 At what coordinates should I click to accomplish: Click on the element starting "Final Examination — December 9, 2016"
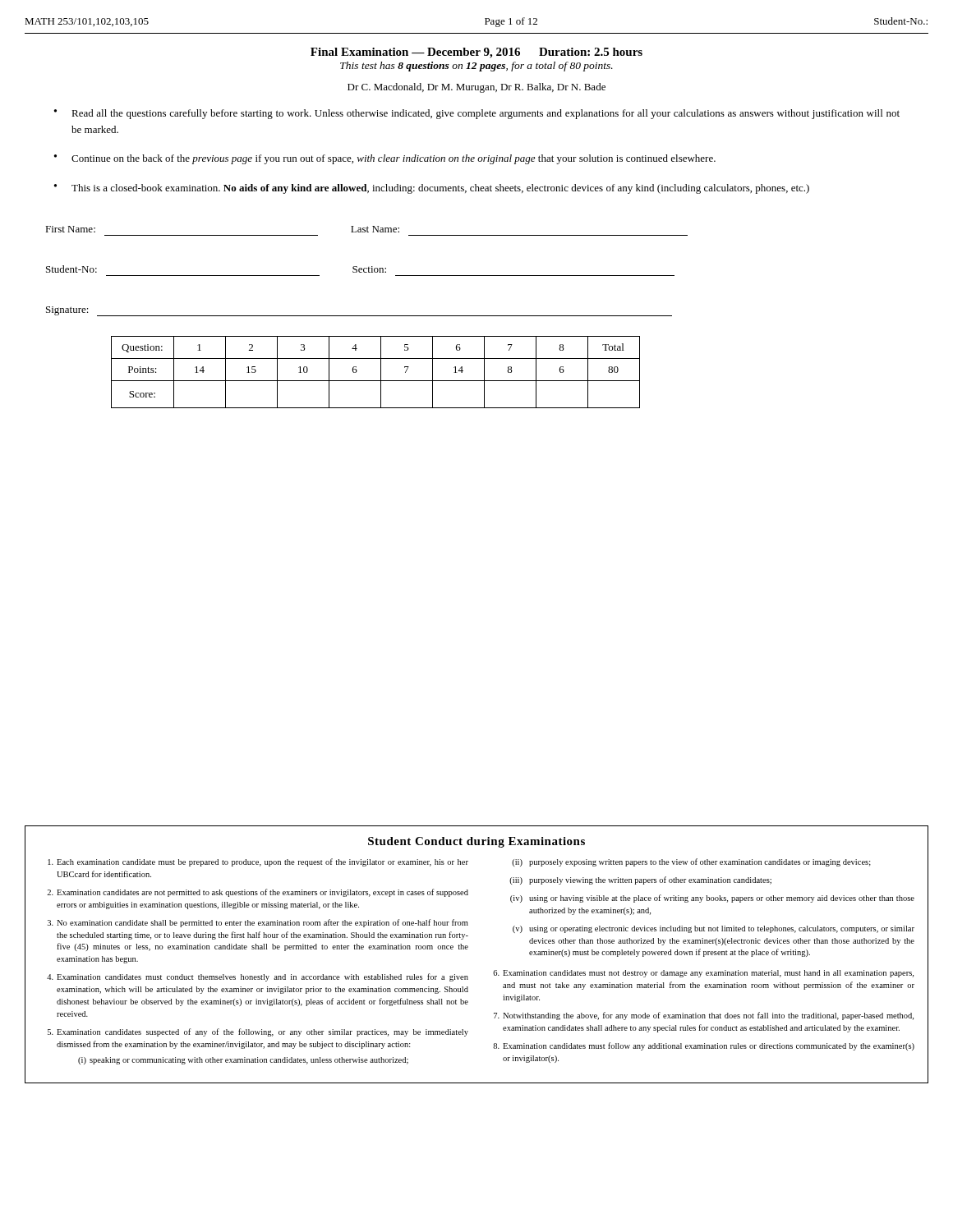pos(476,59)
